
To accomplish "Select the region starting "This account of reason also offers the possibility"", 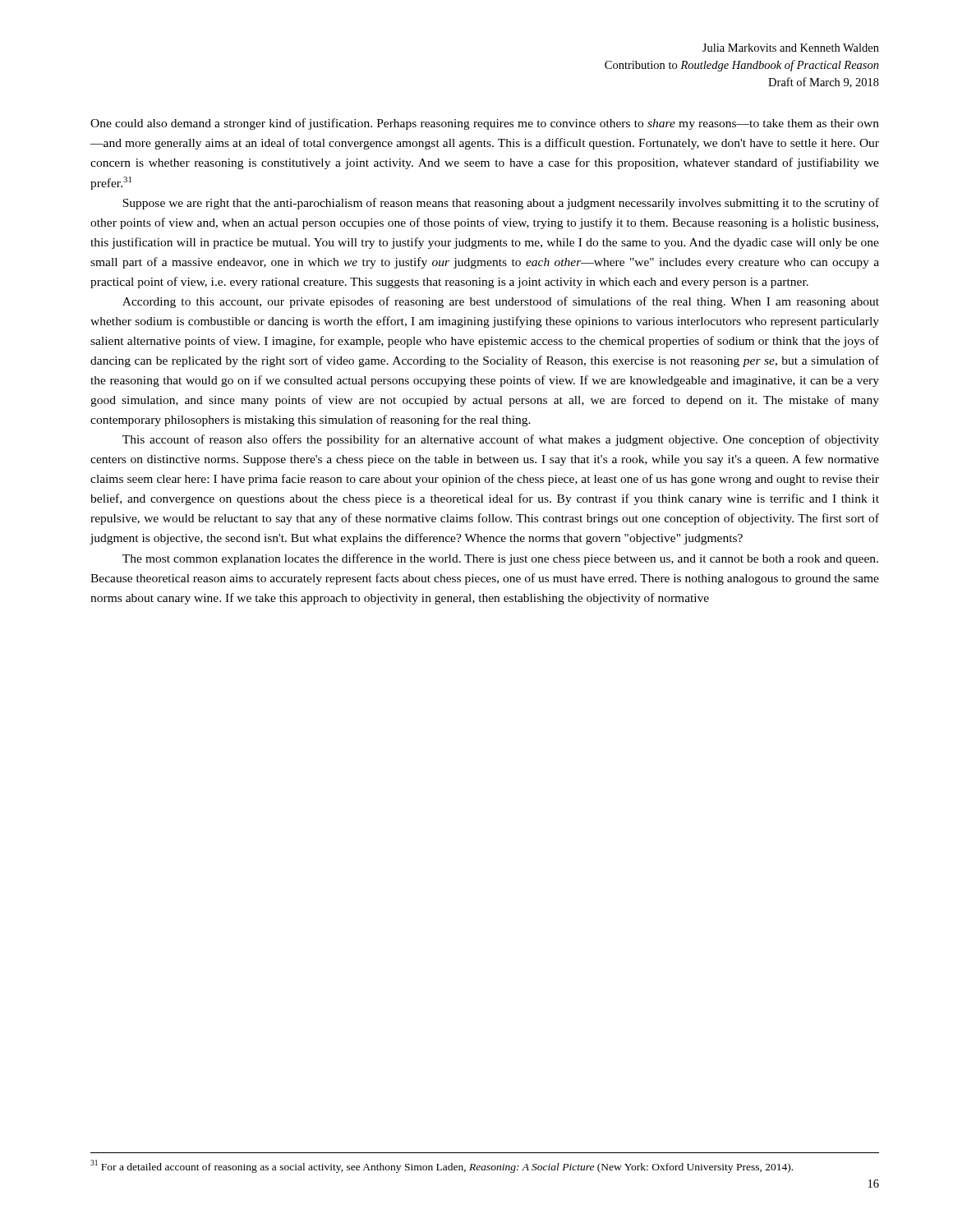I will [485, 489].
